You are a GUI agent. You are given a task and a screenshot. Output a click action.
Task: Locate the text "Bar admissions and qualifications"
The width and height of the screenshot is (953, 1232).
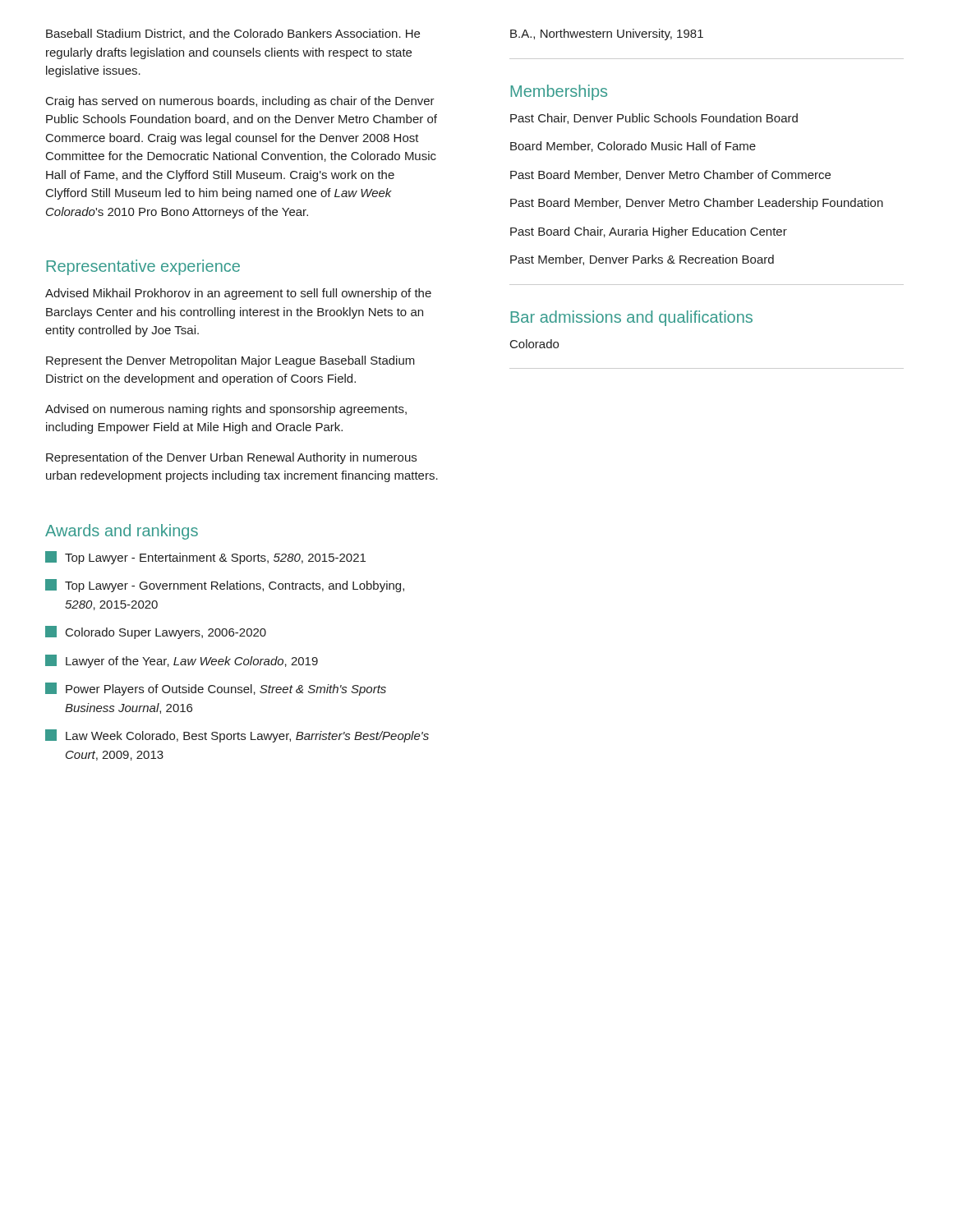tap(631, 317)
